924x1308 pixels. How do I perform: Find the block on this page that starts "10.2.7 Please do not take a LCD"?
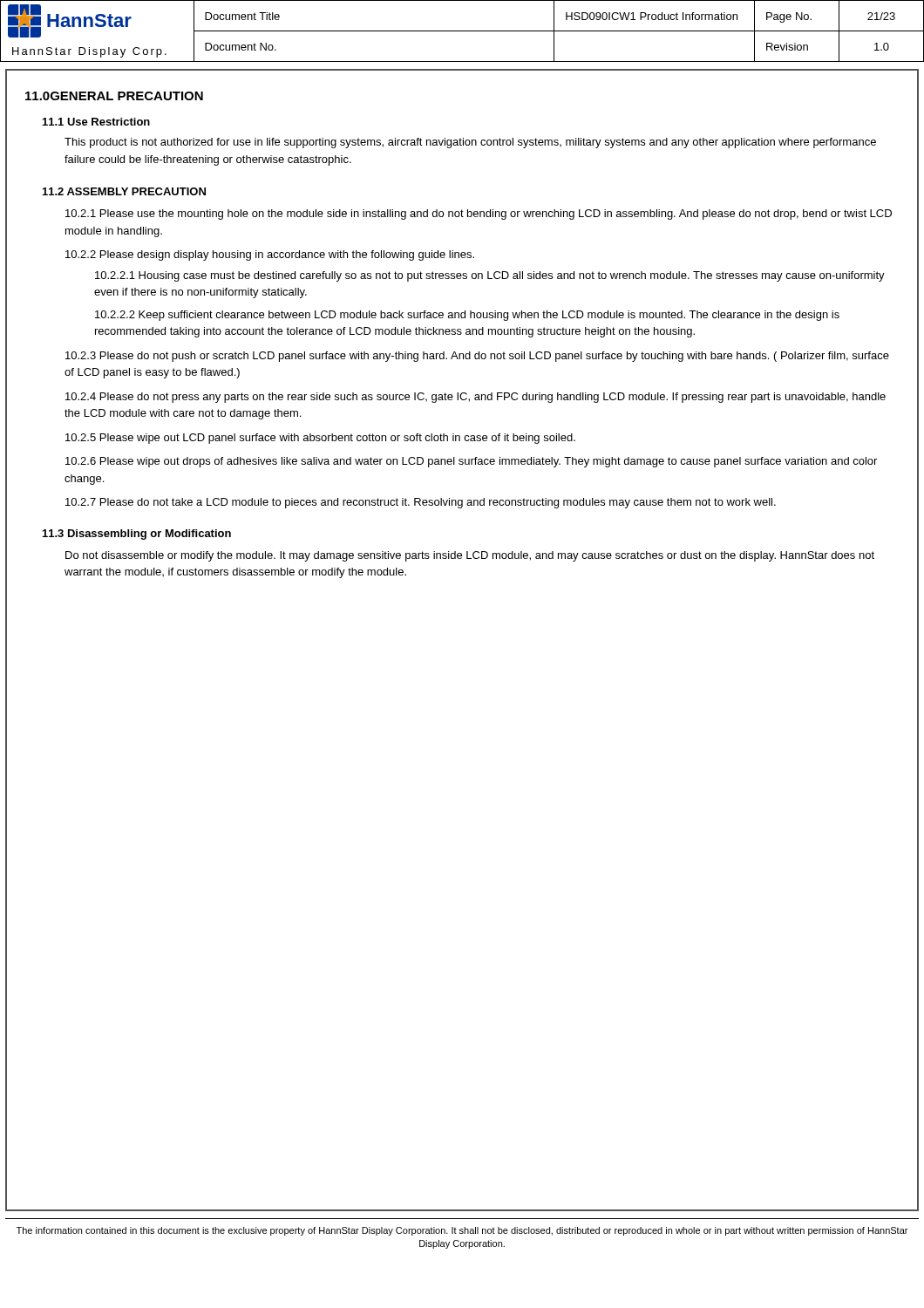[420, 502]
